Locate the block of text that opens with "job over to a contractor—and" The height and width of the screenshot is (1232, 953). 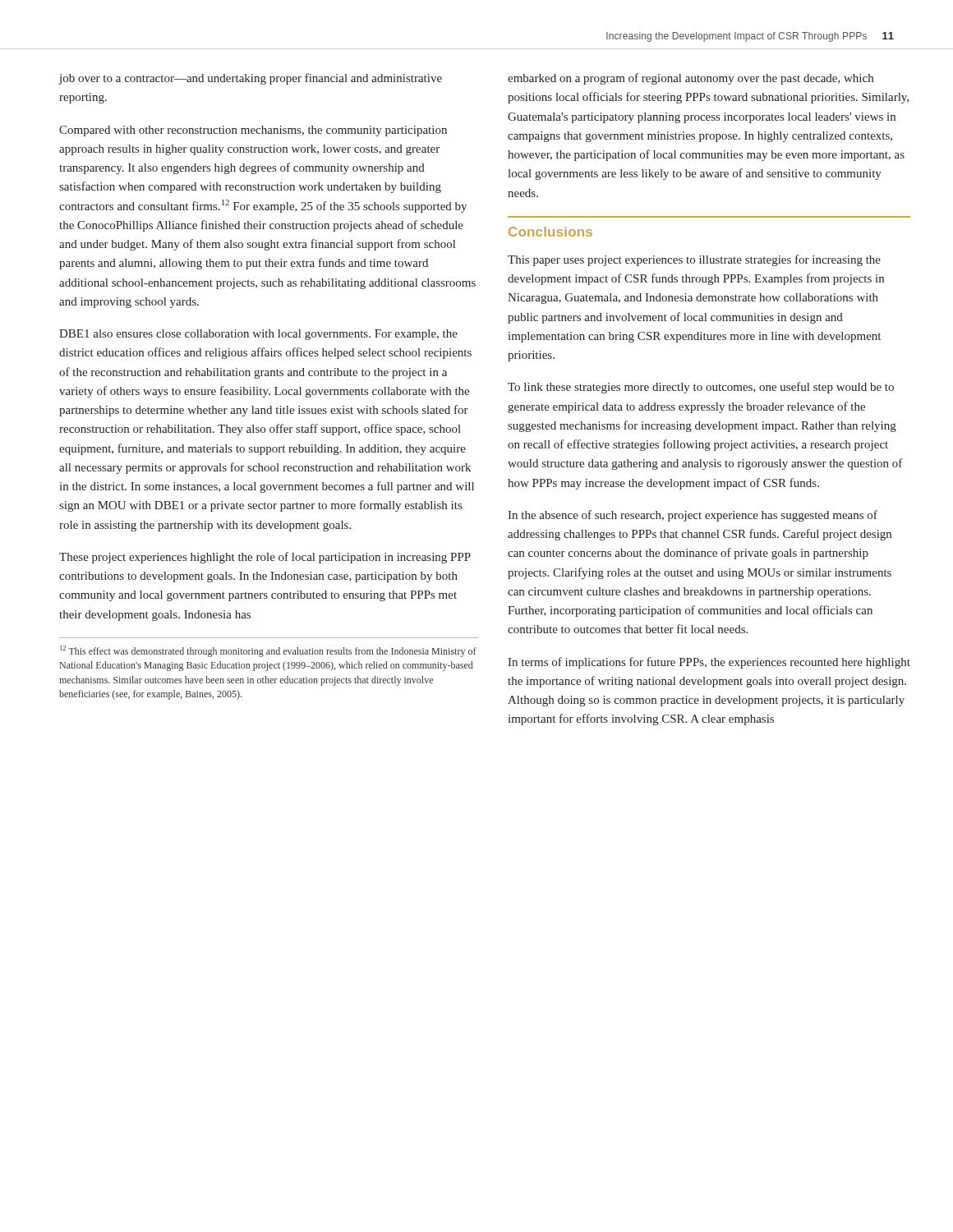tap(251, 88)
